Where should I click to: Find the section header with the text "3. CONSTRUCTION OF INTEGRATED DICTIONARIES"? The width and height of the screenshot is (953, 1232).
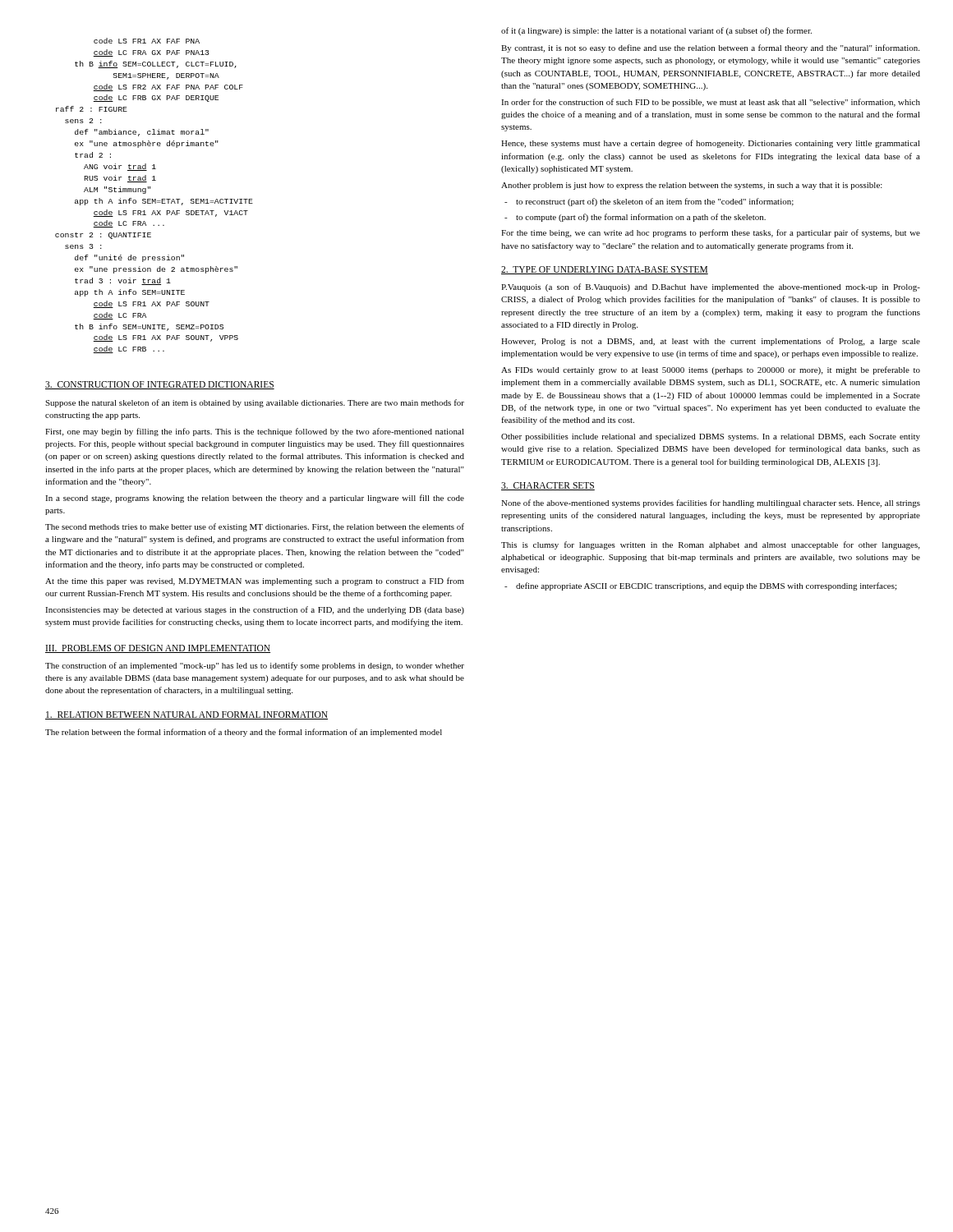160,385
